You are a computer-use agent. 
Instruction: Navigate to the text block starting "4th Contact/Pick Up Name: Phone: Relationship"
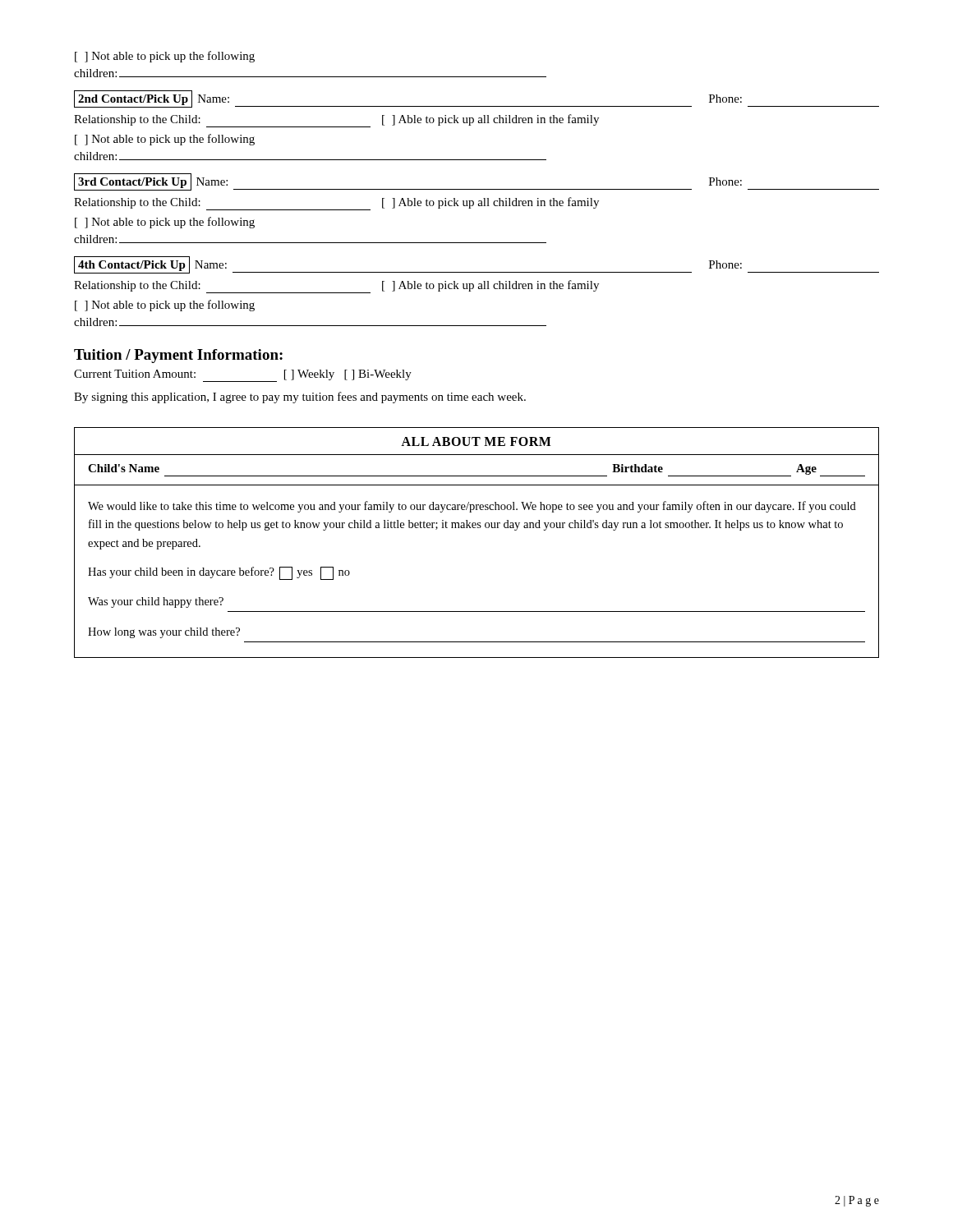tap(476, 275)
